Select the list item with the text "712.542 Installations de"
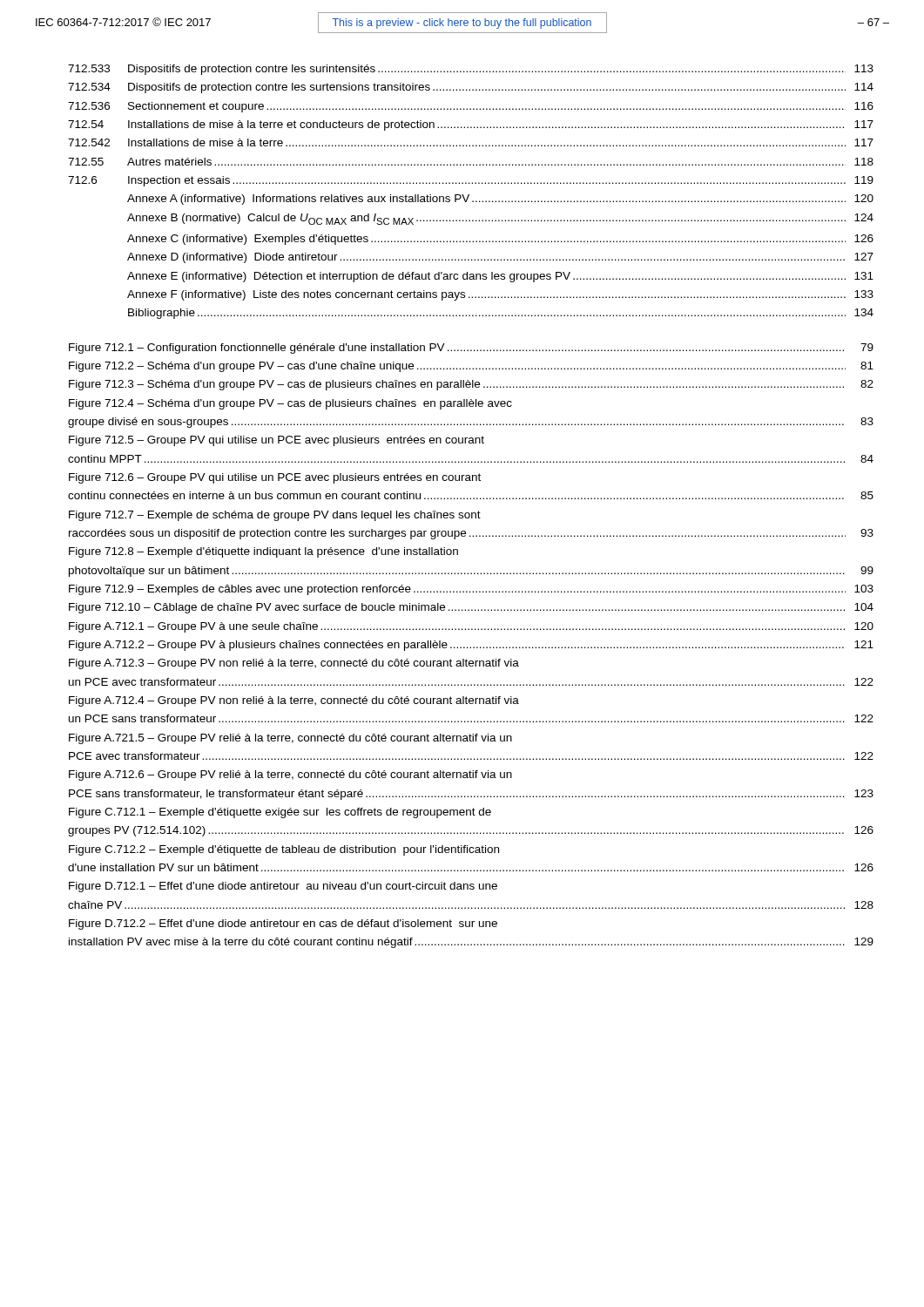The image size is (924, 1307). (471, 143)
